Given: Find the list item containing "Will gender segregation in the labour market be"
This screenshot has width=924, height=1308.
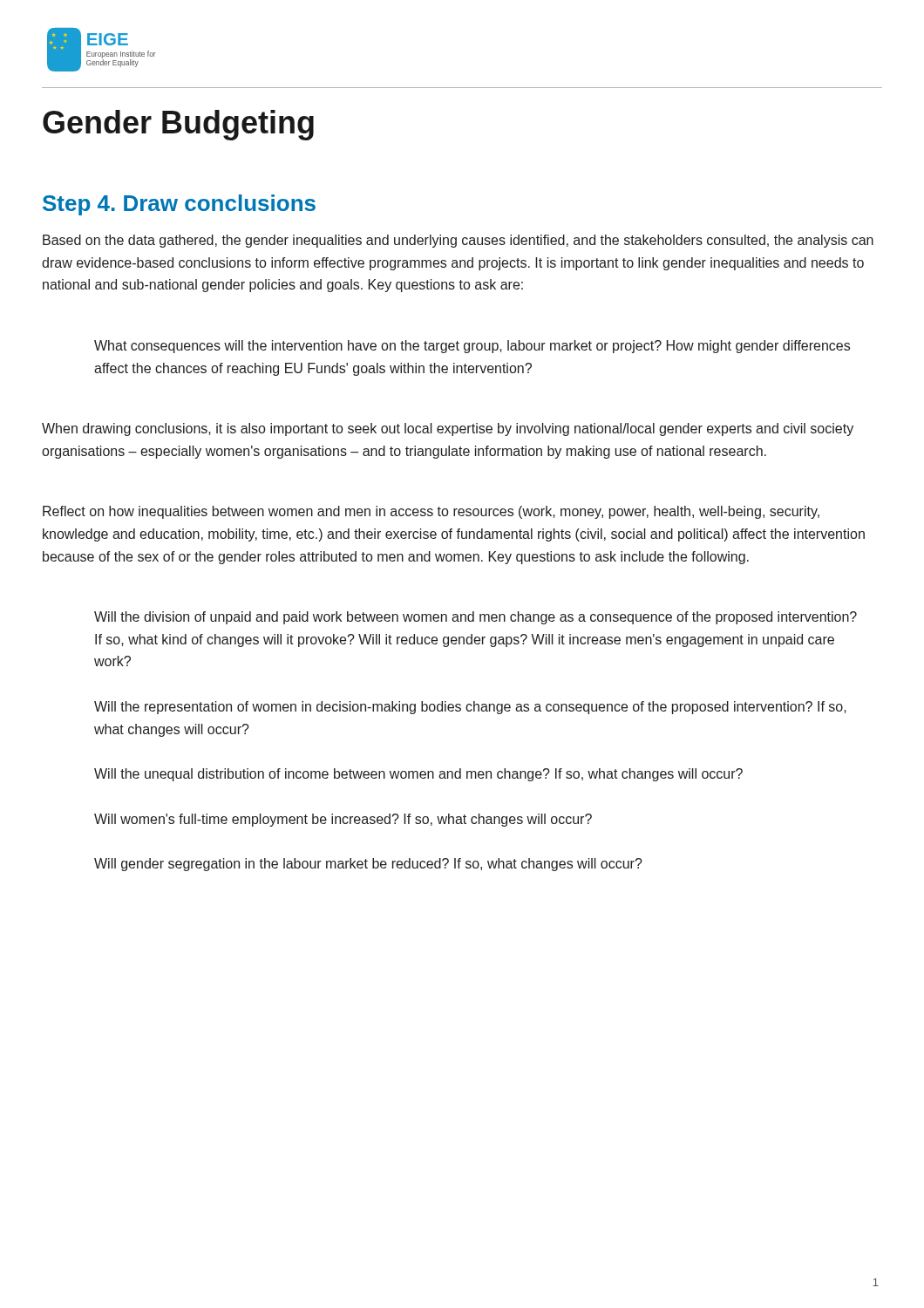Looking at the screenshot, I should tap(479, 864).
